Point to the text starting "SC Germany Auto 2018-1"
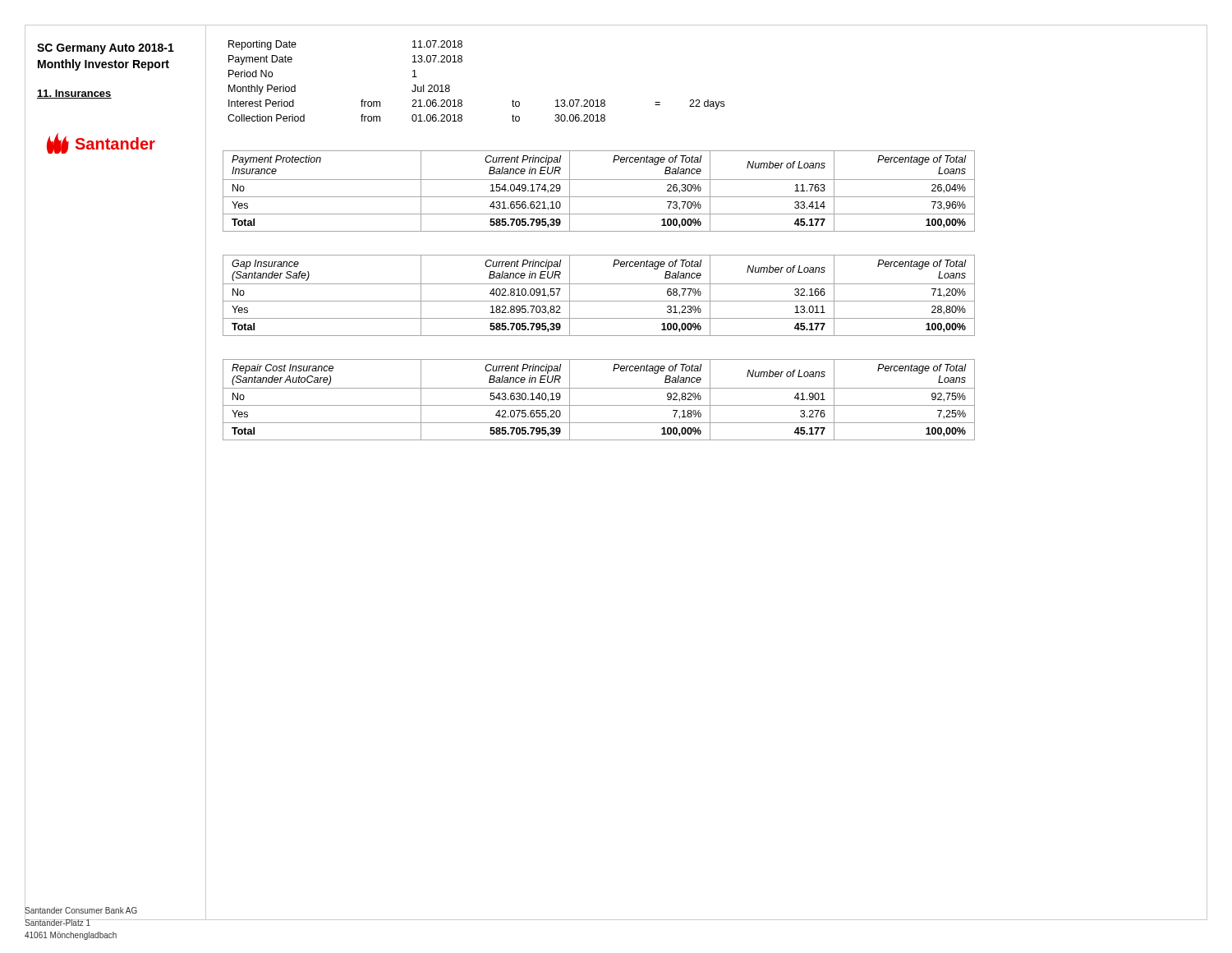The width and height of the screenshot is (1232, 953). tap(105, 56)
